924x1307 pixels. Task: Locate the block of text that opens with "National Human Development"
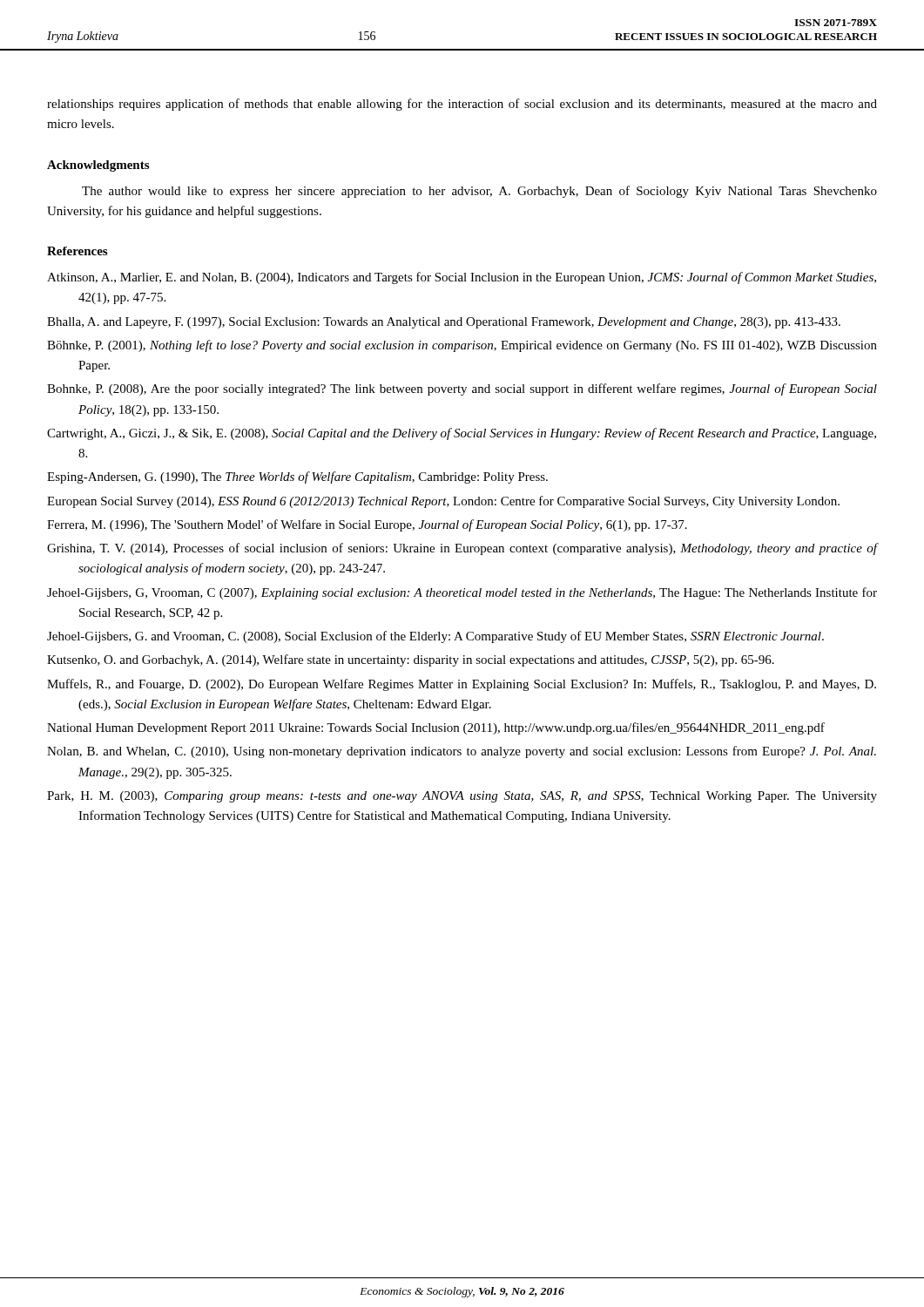(x=436, y=728)
